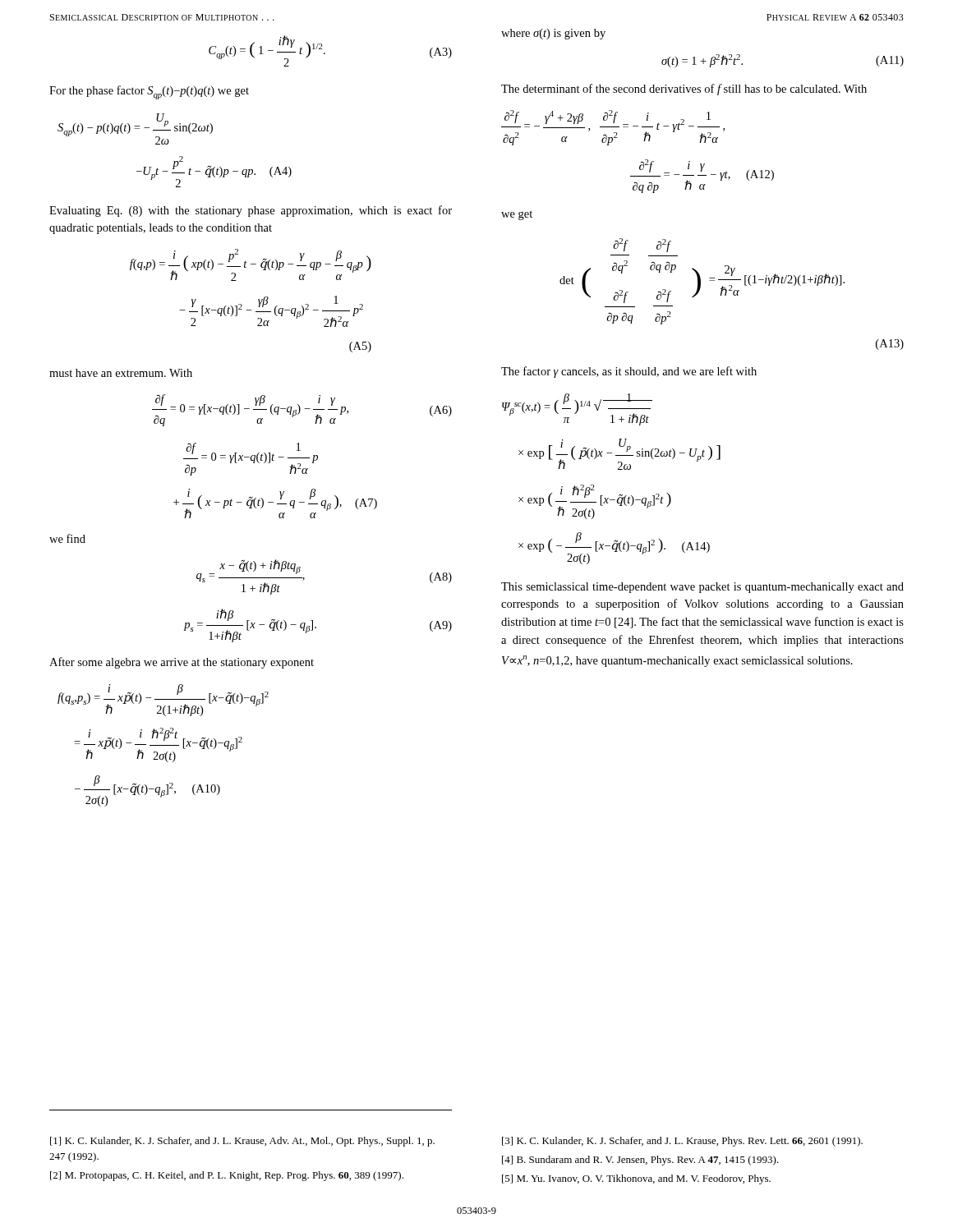Locate the text with the text "we find"
The width and height of the screenshot is (953, 1232).
pos(67,539)
